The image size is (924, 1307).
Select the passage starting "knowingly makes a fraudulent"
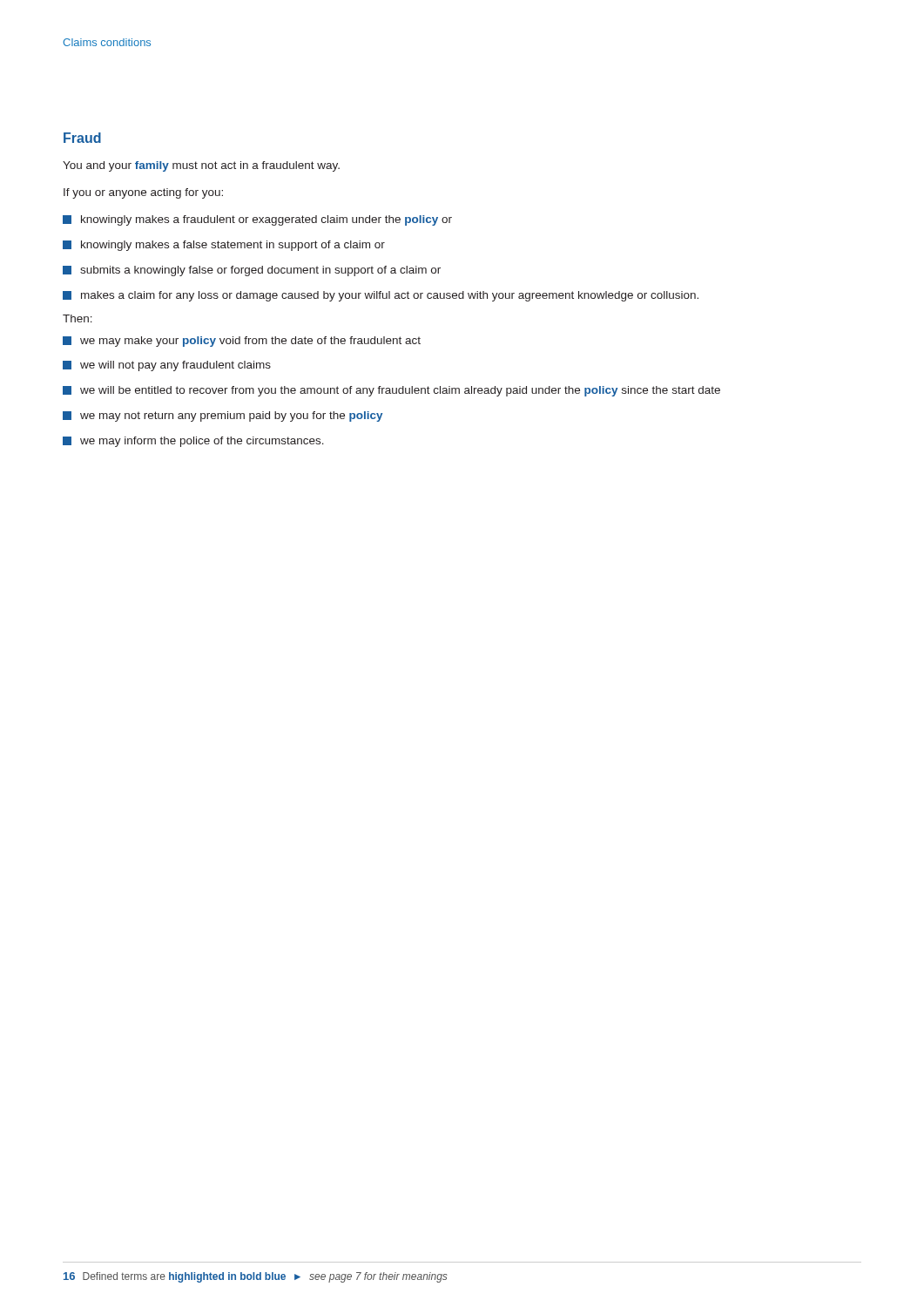[462, 220]
